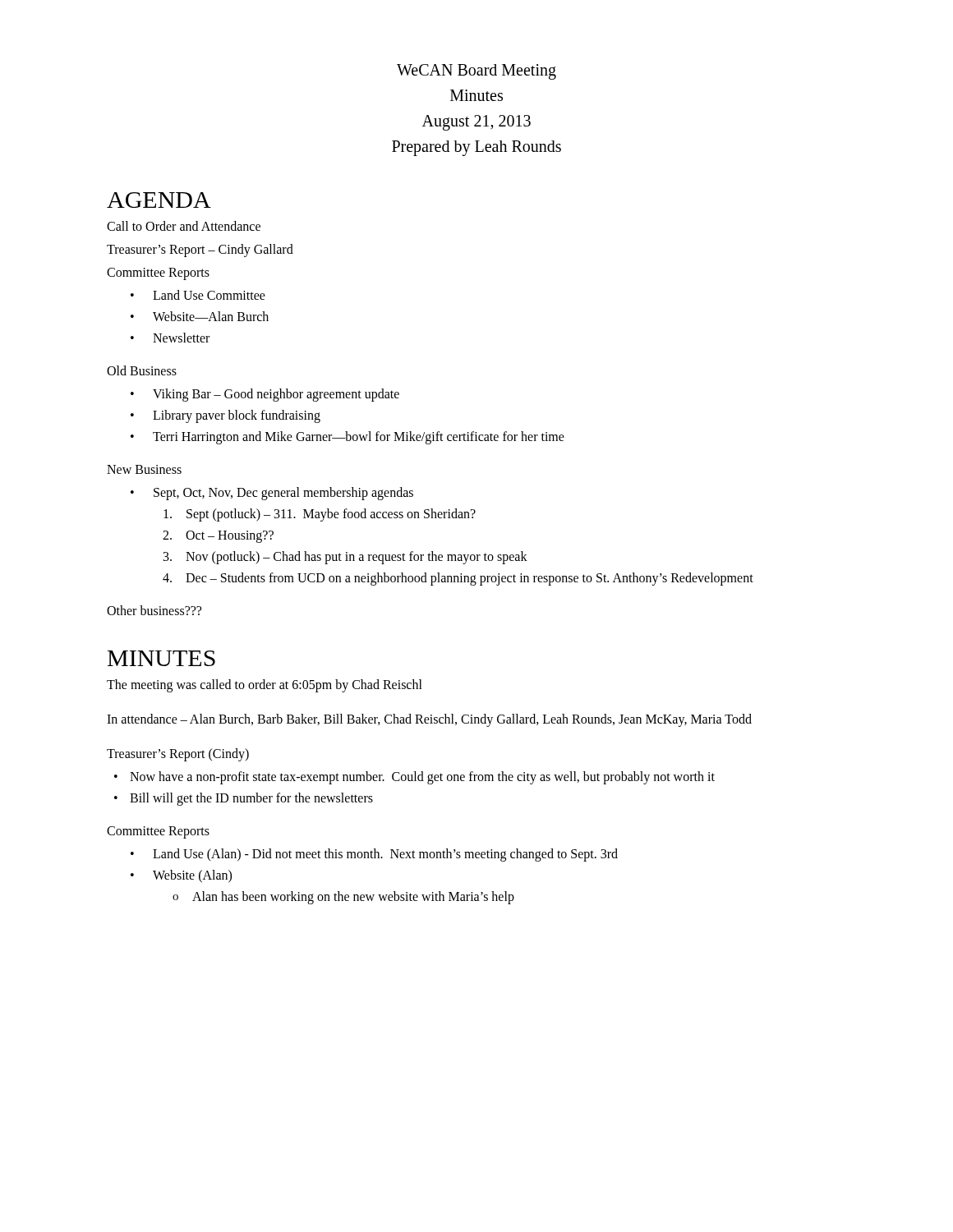Locate the list item containing "•Viking Bar – Good neighbor"
Viewport: 953px width, 1232px height.
261,394
